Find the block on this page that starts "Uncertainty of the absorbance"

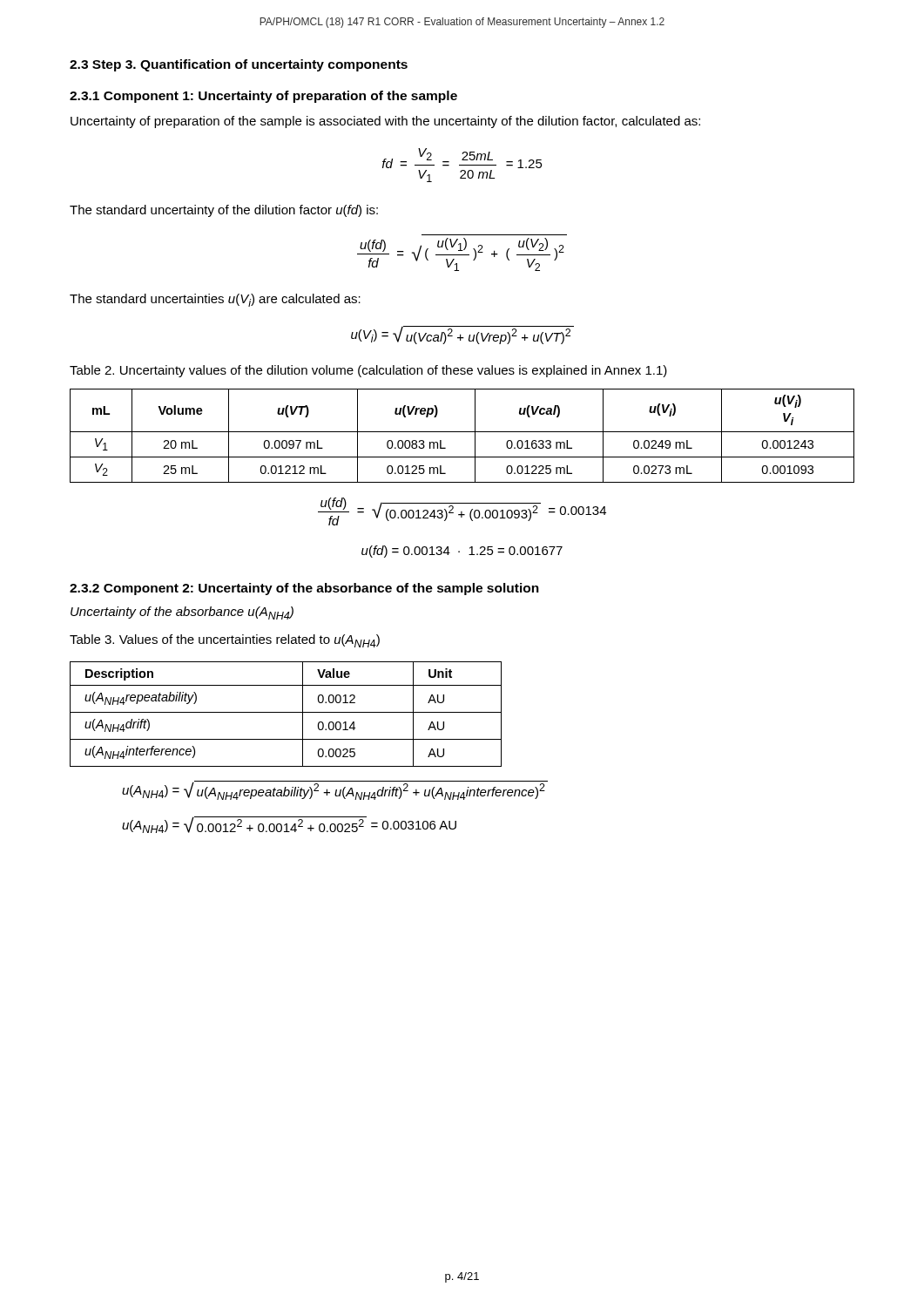point(182,613)
